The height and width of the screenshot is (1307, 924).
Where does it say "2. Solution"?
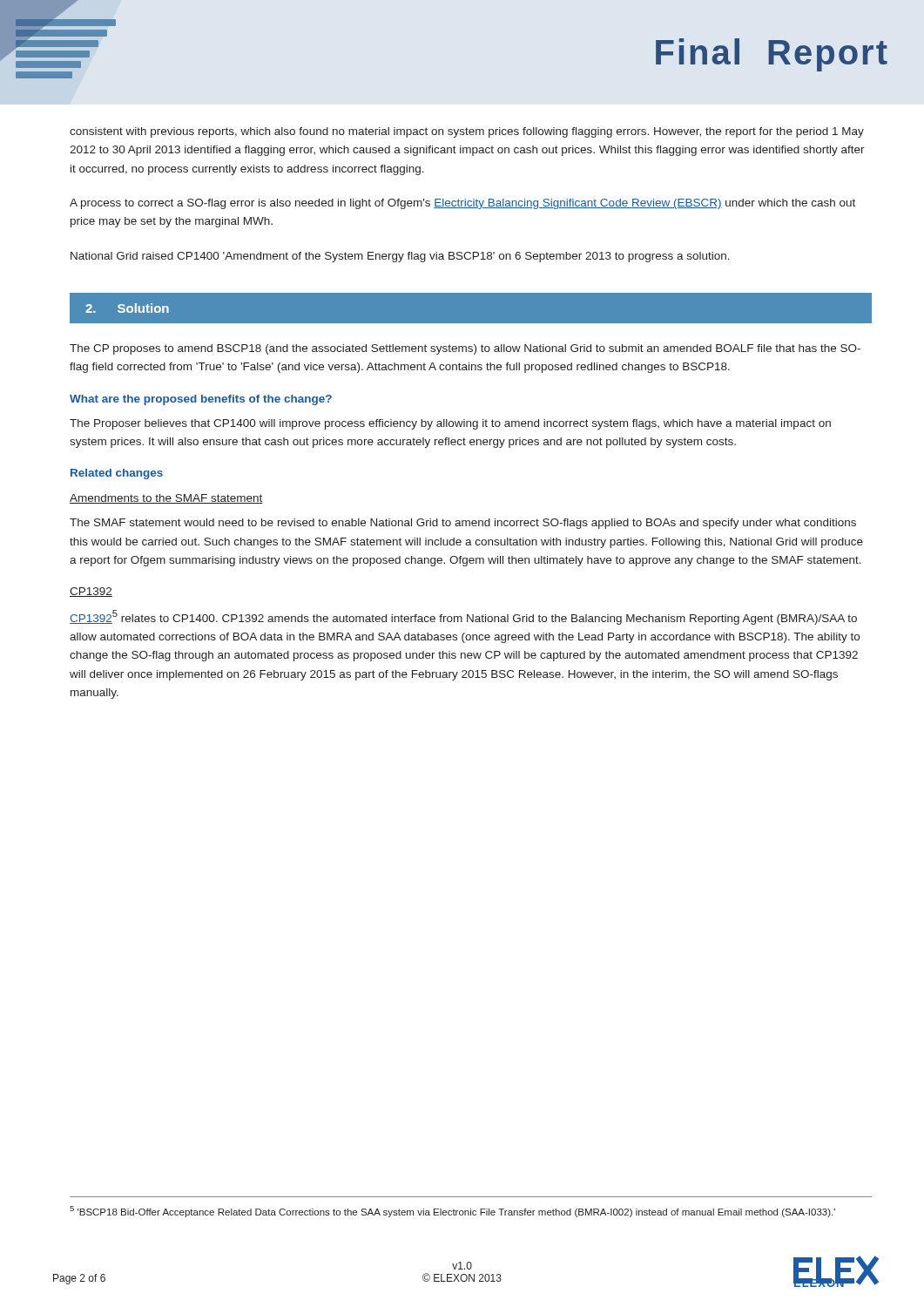127,308
